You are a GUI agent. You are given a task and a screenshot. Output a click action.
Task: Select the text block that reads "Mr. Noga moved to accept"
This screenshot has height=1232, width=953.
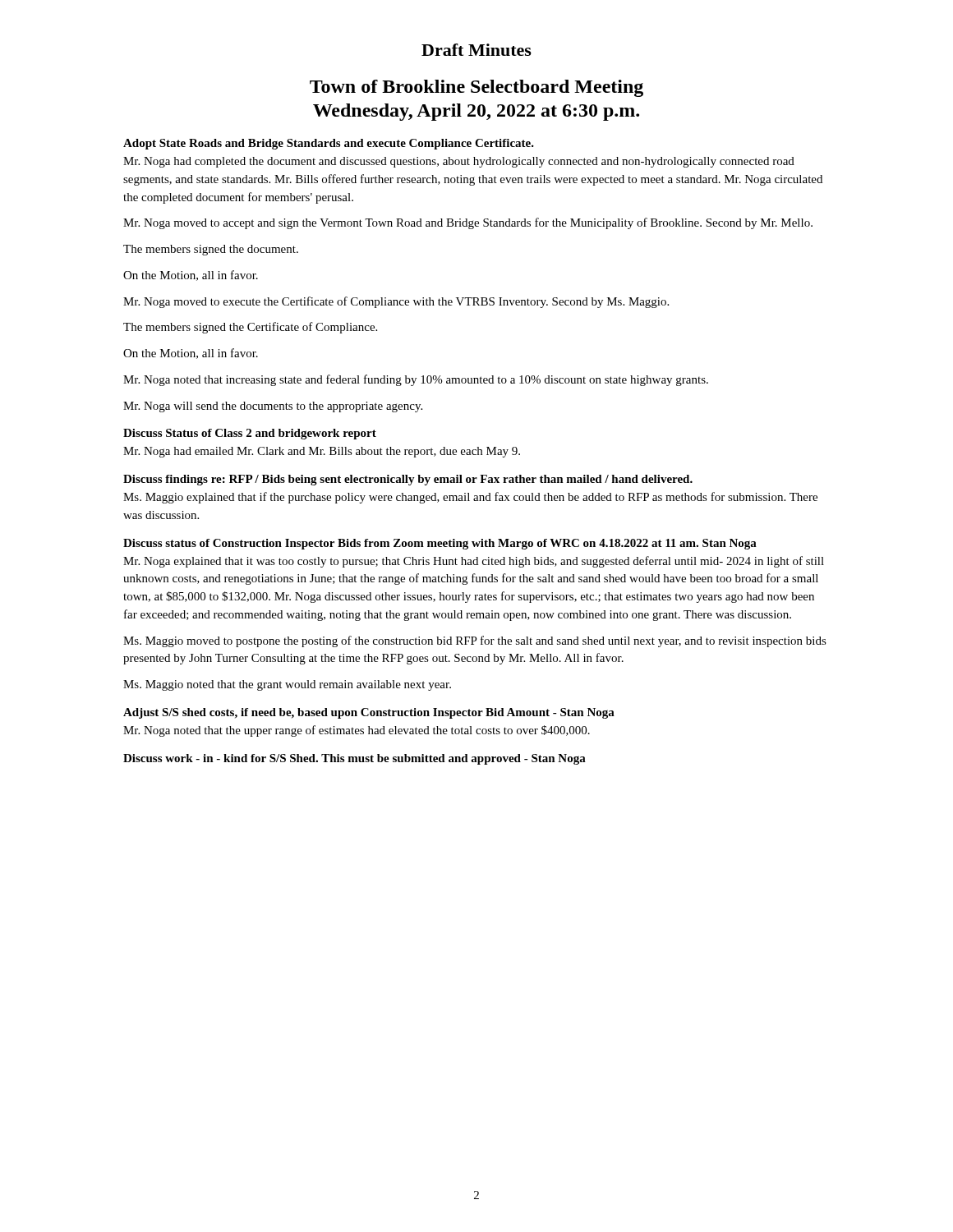click(x=468, y=223)
